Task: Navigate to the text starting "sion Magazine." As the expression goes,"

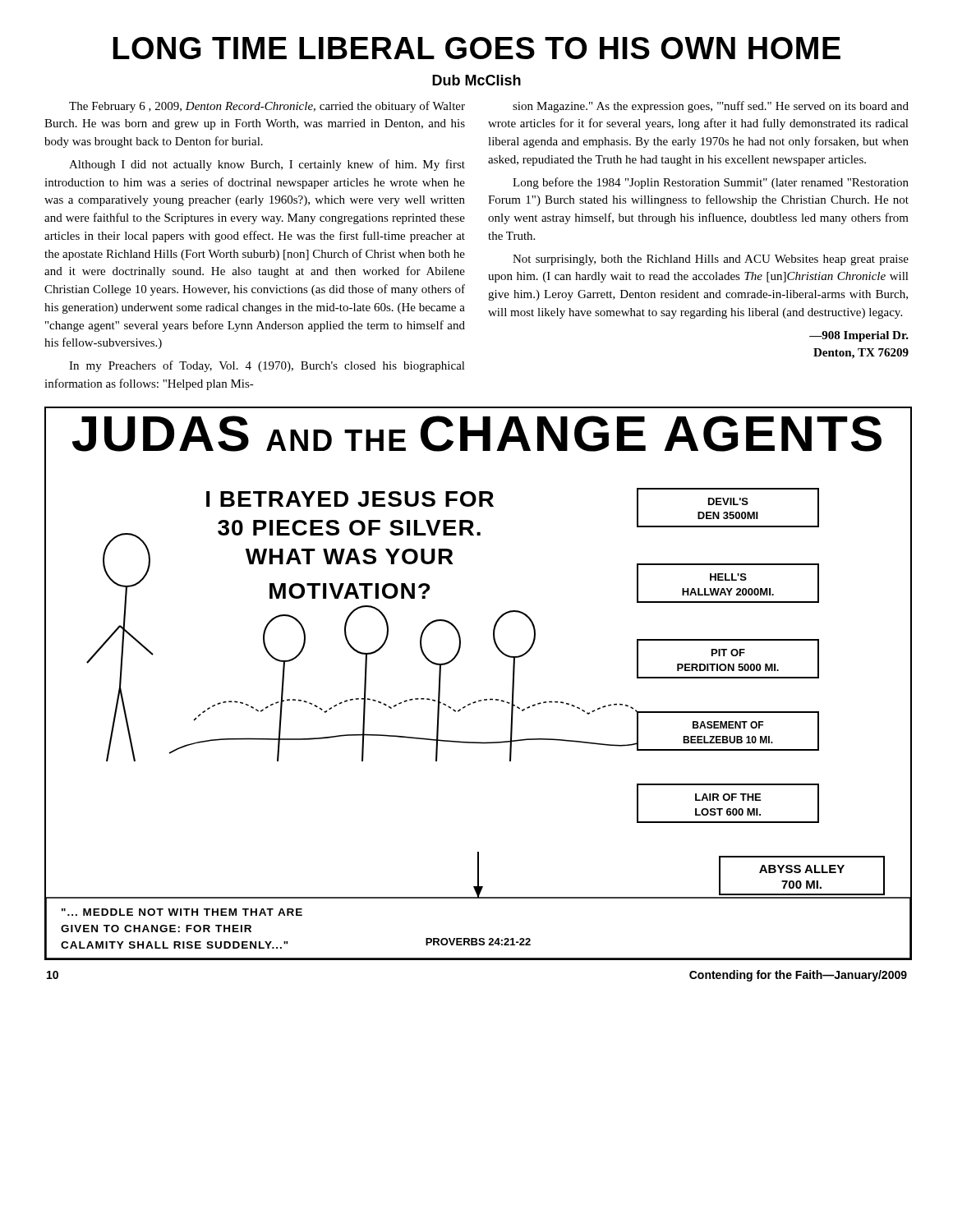Action: pos(698,230)
